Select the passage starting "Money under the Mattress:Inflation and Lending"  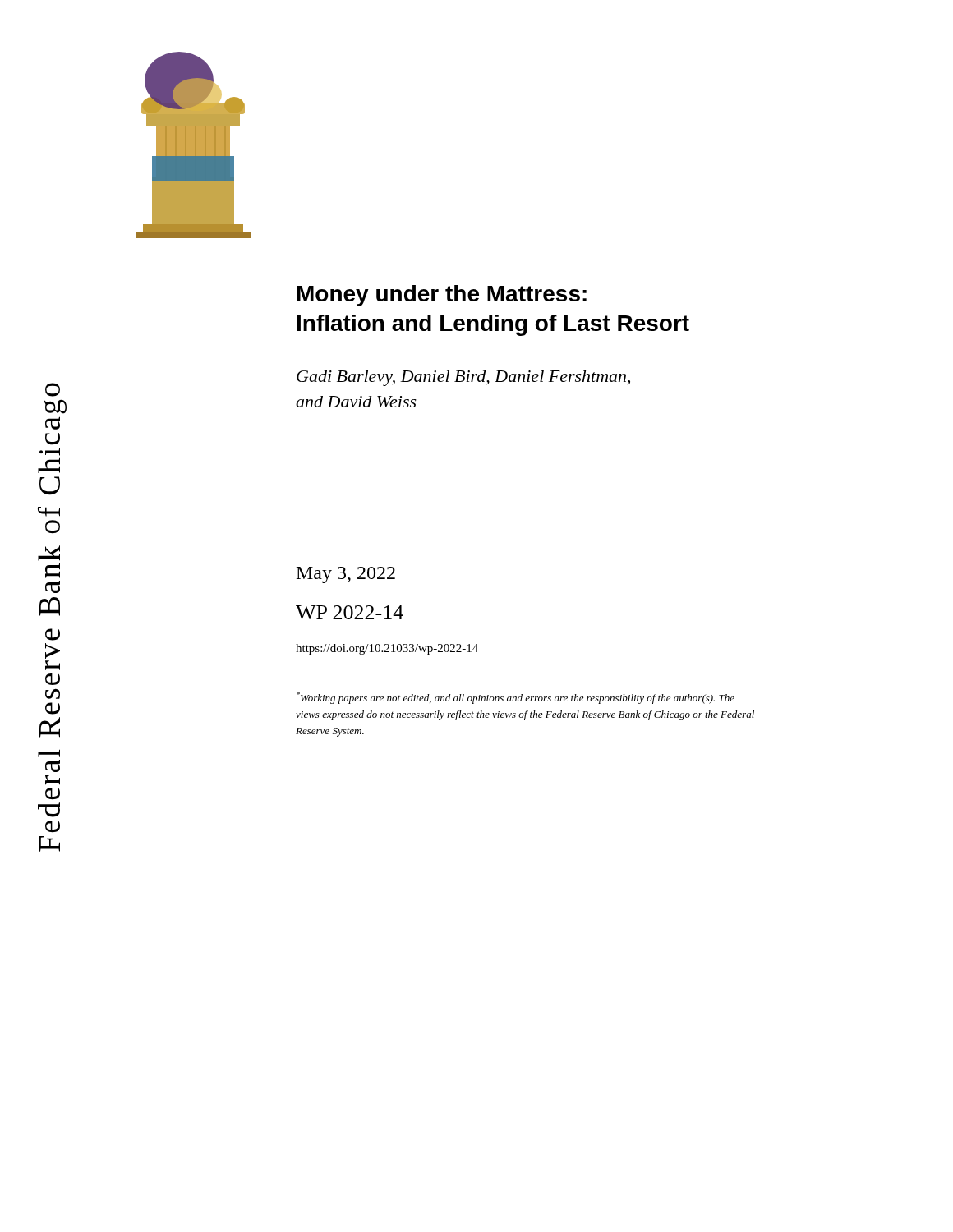pos(493,309)
